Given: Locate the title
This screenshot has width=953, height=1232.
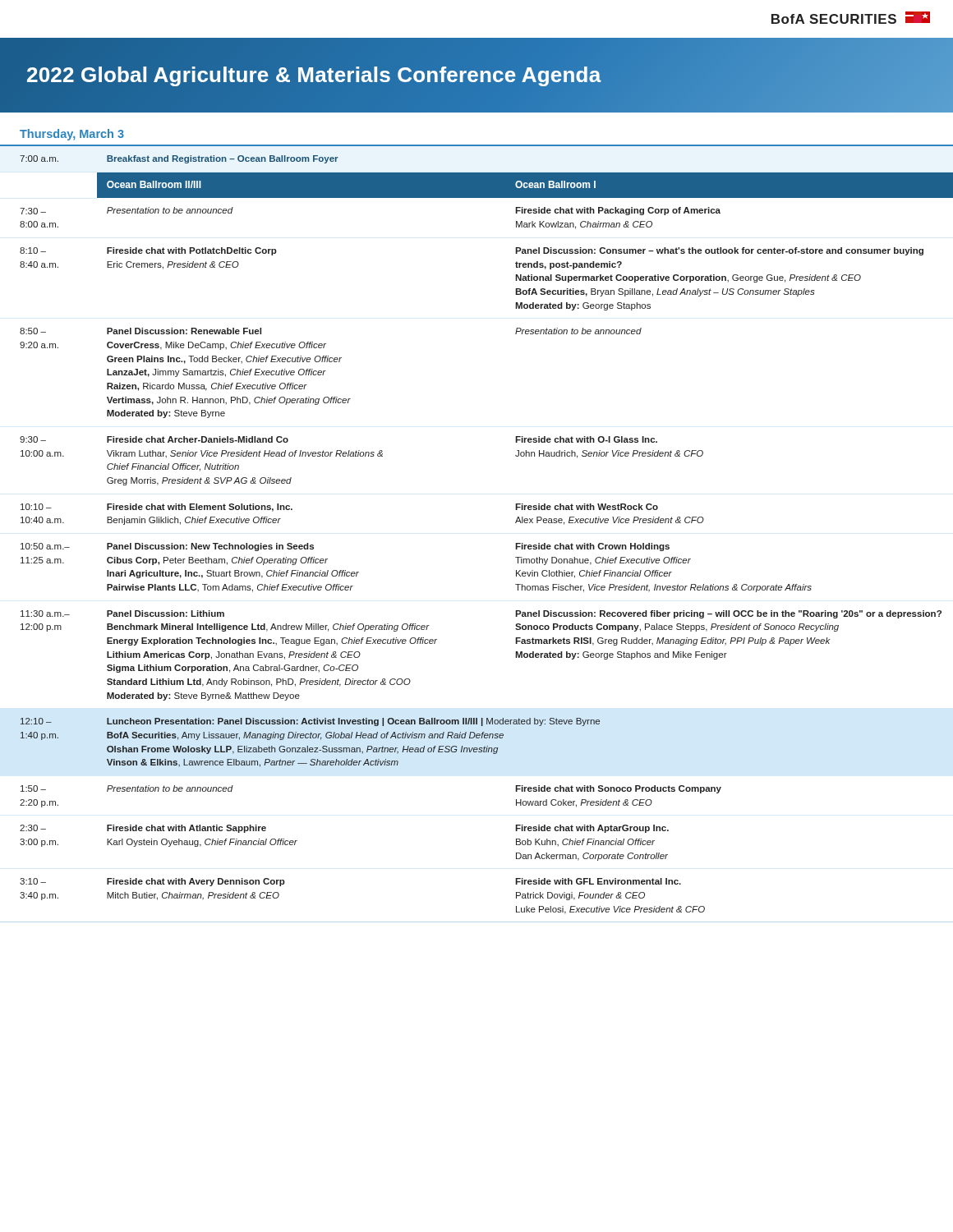Looking at the screenshot, I should point(314,75).
